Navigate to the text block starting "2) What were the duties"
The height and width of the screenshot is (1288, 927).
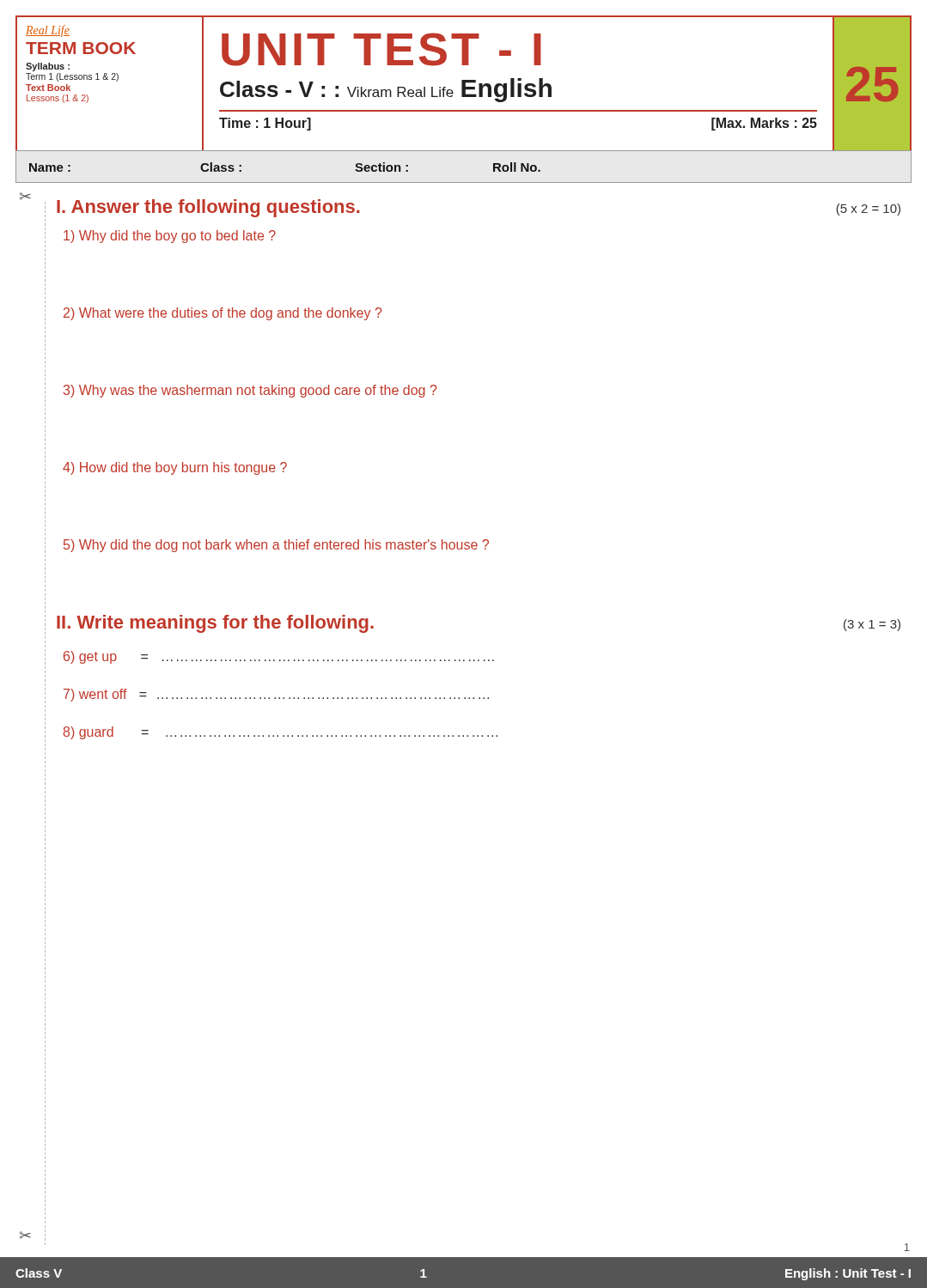point(222,313)
